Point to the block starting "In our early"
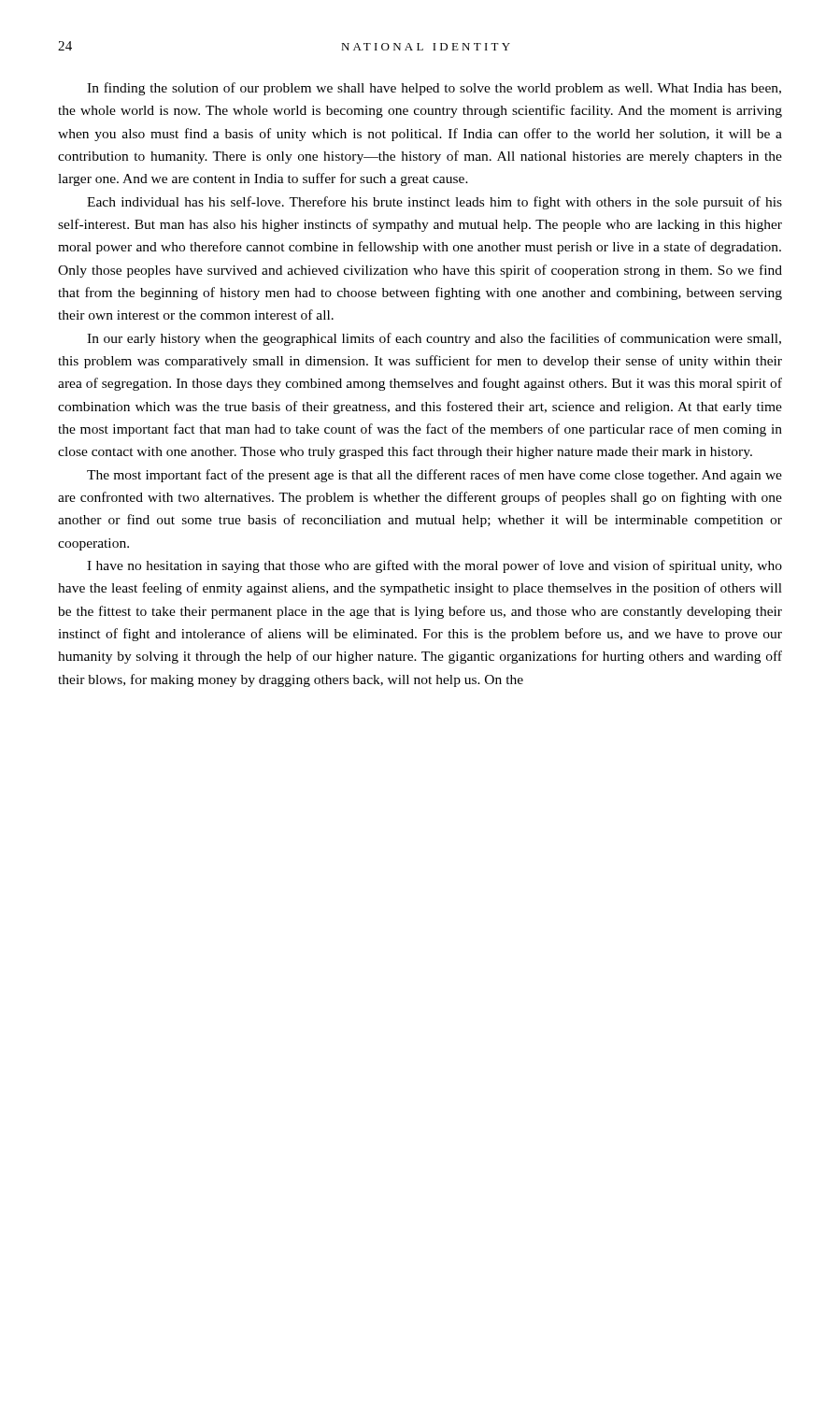The width and height of the screenshot is (840, 1402). click(420, 395)
